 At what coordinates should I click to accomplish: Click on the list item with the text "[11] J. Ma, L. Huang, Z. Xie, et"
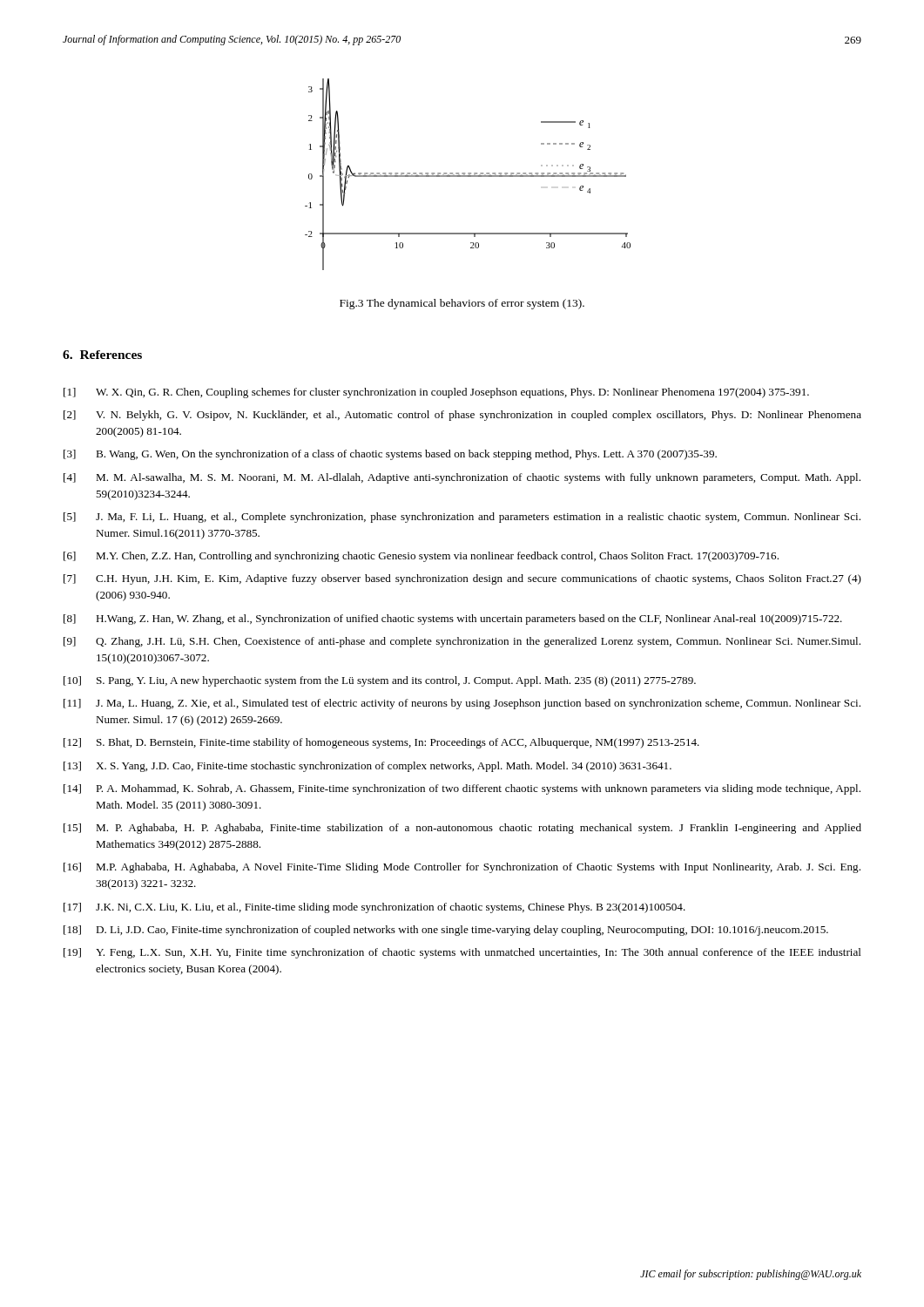[x=462, y=711]
